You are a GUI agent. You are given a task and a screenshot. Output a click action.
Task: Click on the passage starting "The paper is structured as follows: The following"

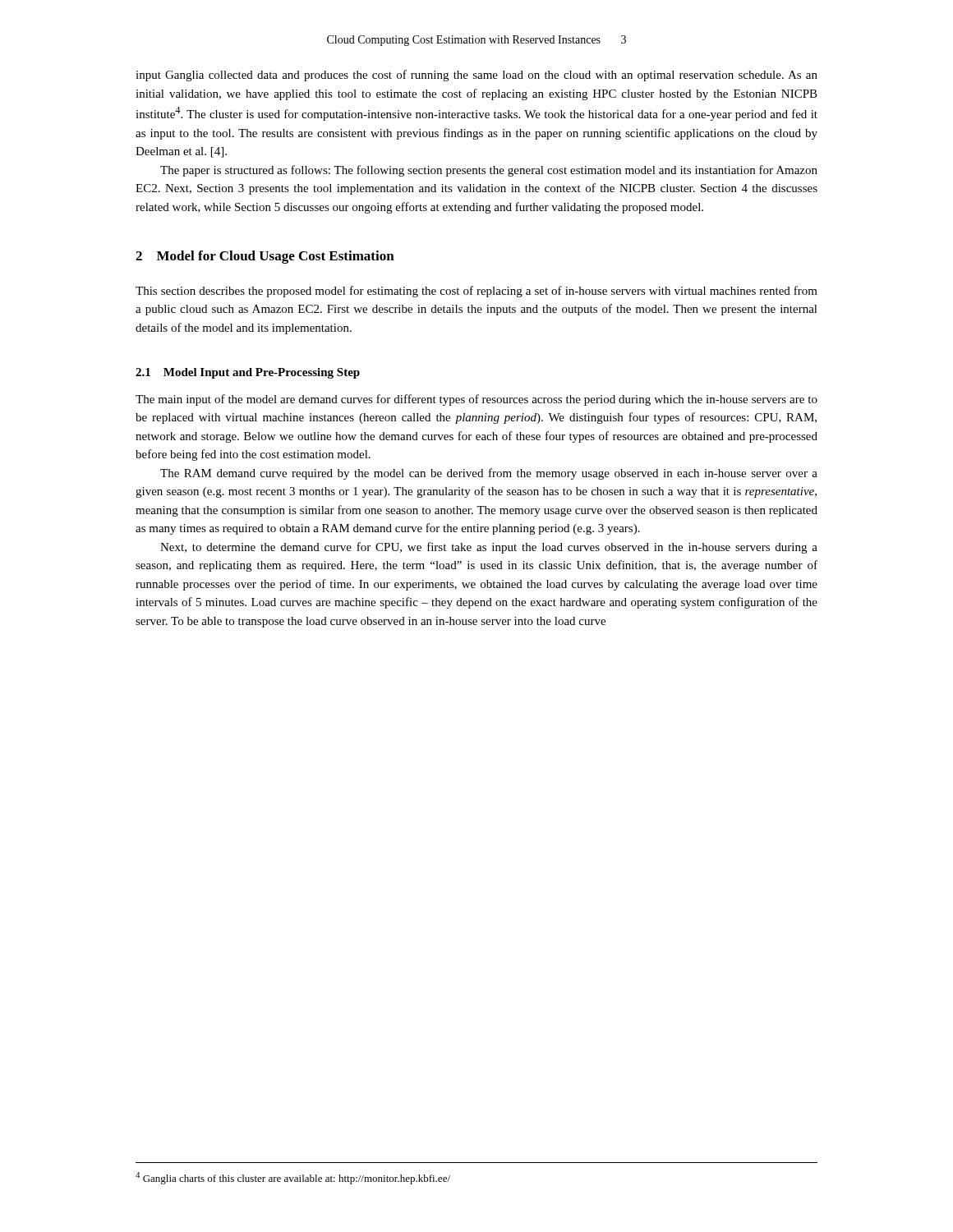coord(476,188)
